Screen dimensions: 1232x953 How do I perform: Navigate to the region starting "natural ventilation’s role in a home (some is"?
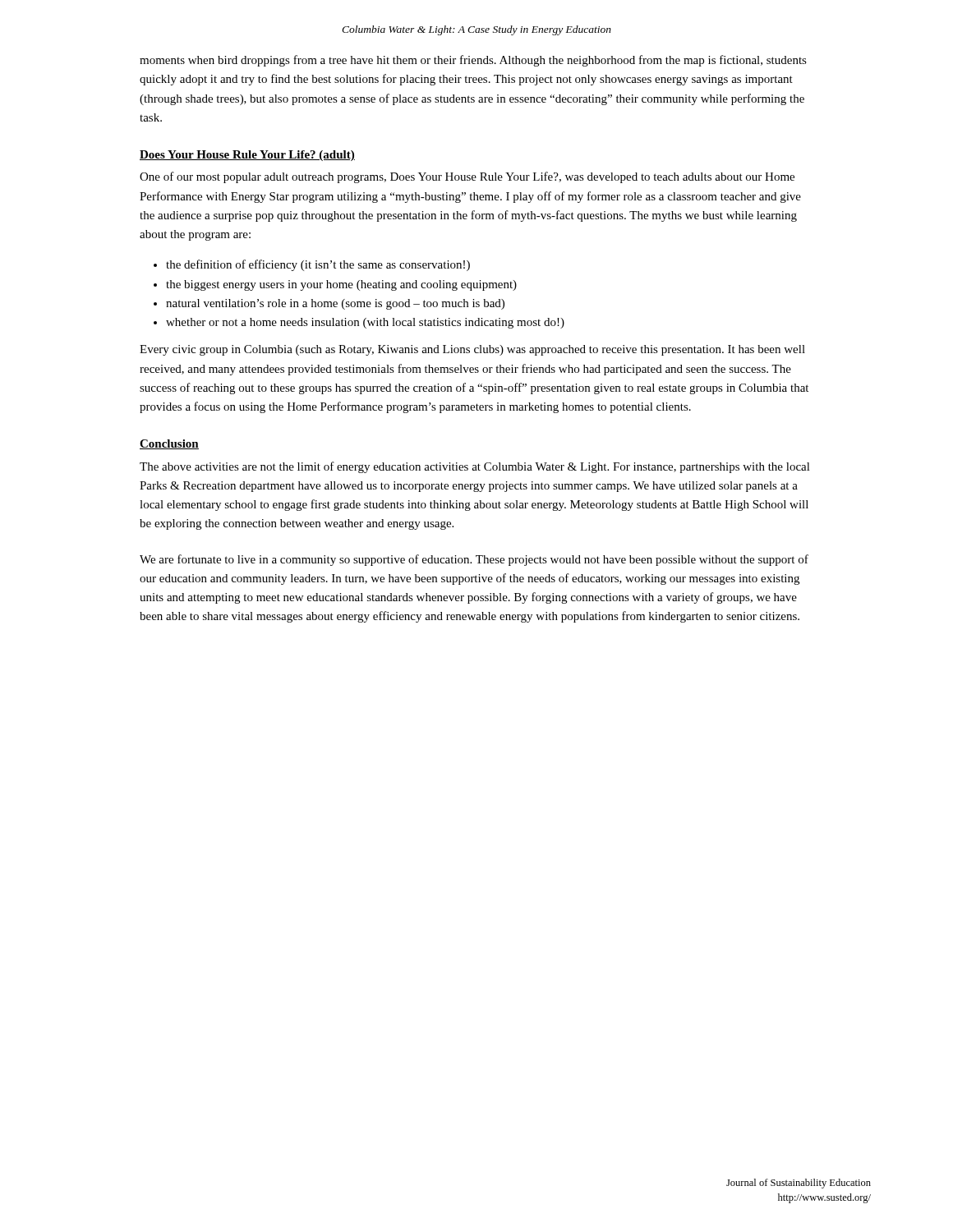coord(476,303)
